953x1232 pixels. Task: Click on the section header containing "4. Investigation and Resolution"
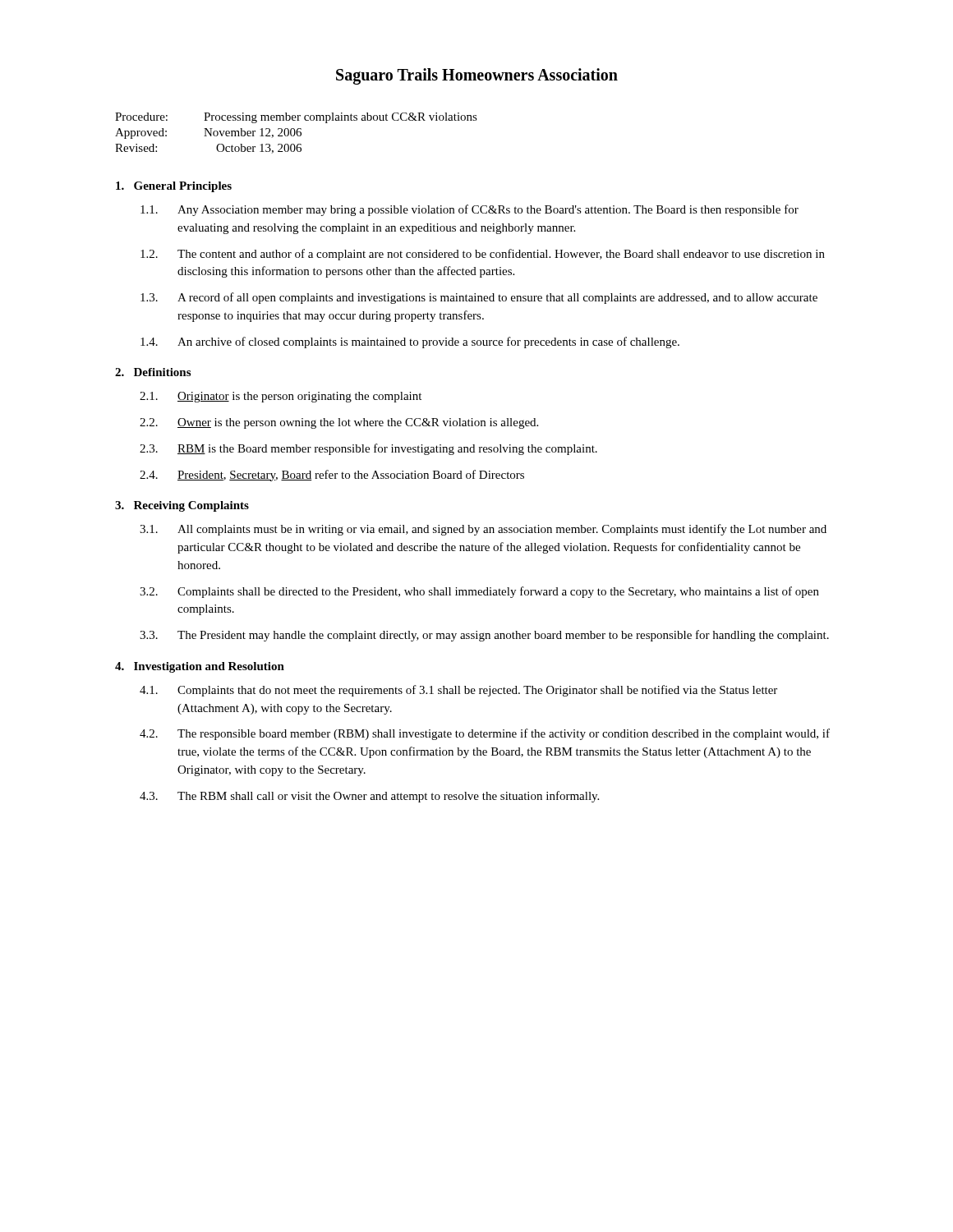pos(200,666)
